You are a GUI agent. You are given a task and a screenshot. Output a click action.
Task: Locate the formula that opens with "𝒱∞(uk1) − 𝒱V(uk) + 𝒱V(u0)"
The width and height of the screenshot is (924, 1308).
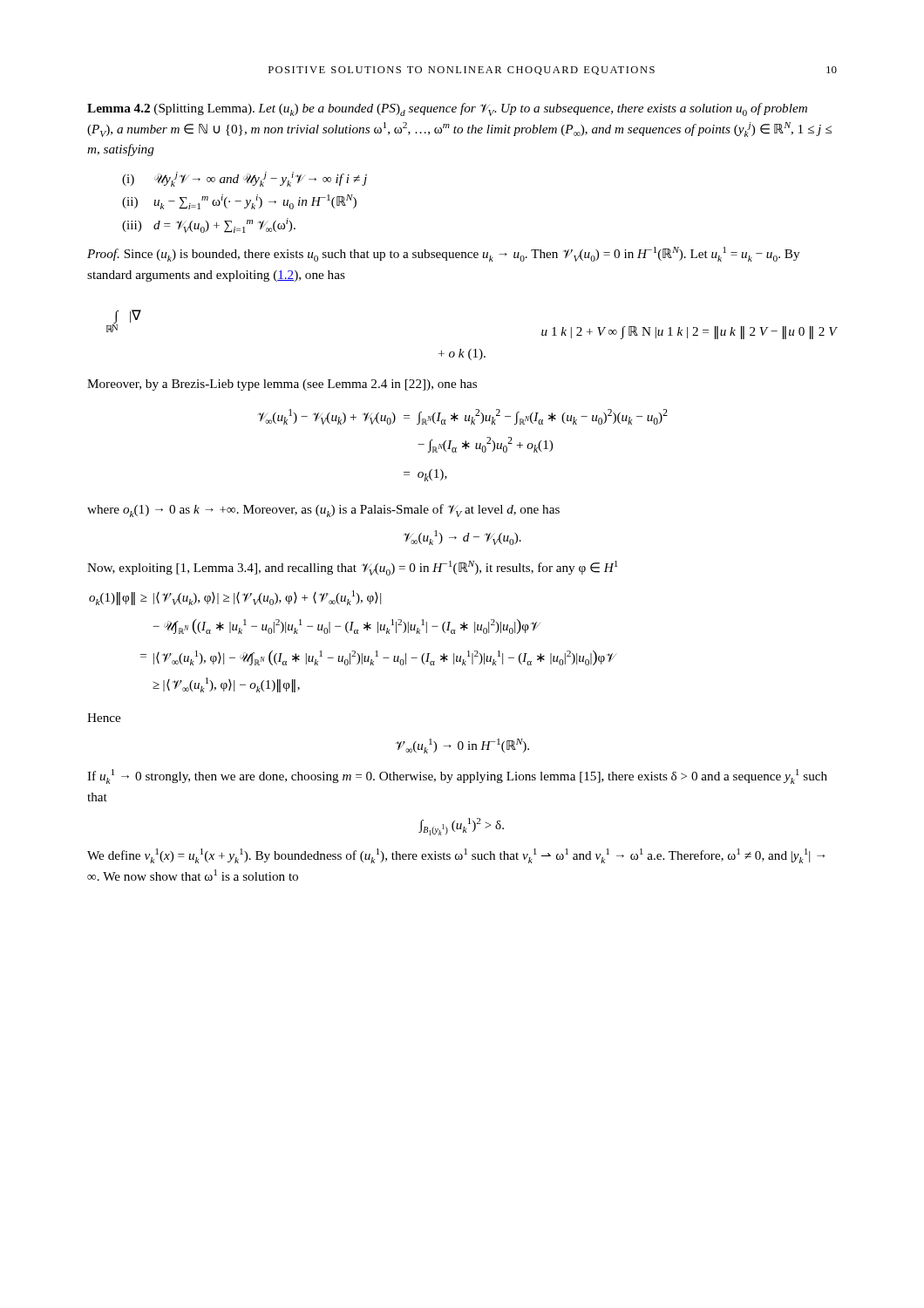coord(462,445)
